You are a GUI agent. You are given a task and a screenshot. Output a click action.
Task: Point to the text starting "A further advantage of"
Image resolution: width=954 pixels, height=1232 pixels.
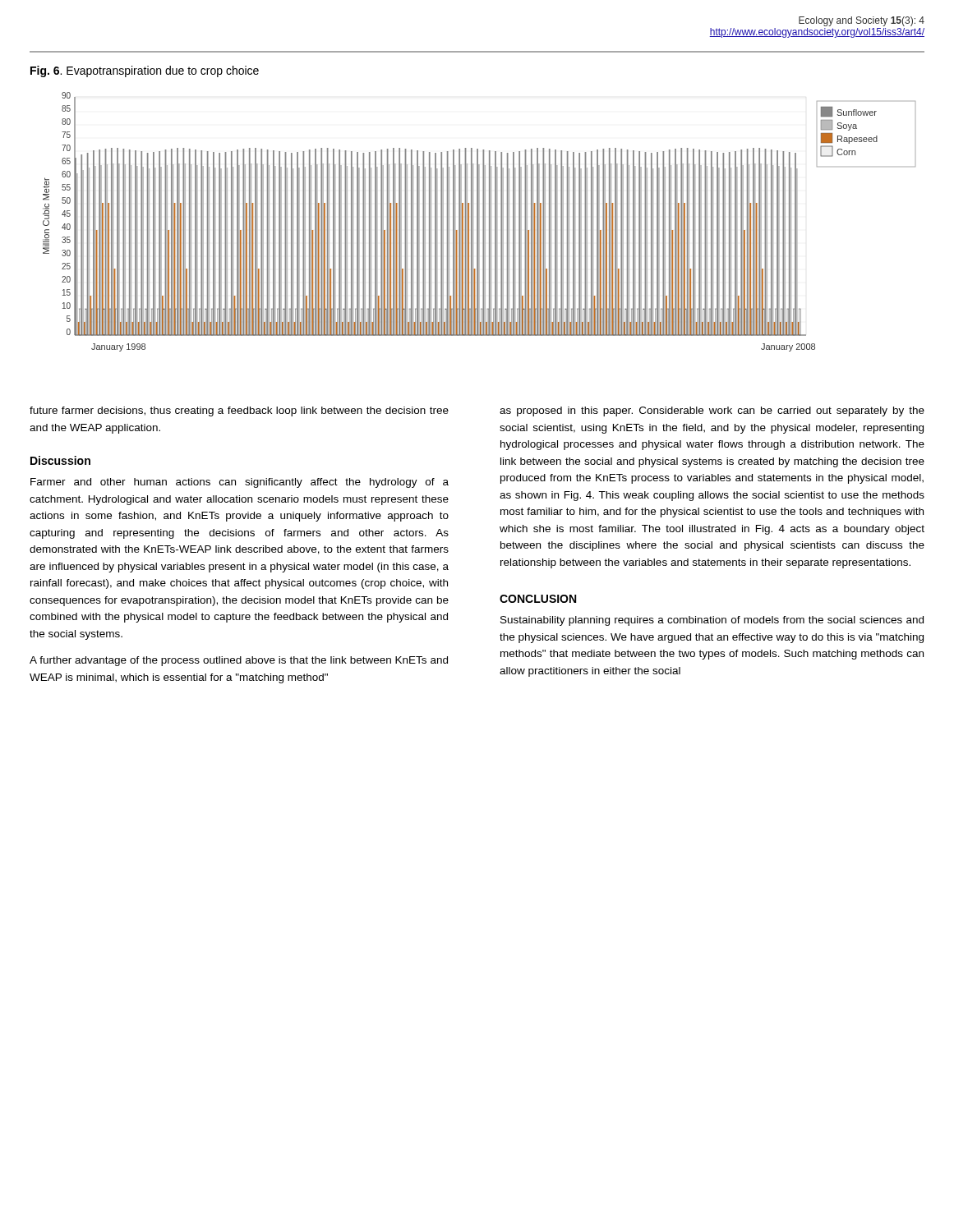[239, 669]
